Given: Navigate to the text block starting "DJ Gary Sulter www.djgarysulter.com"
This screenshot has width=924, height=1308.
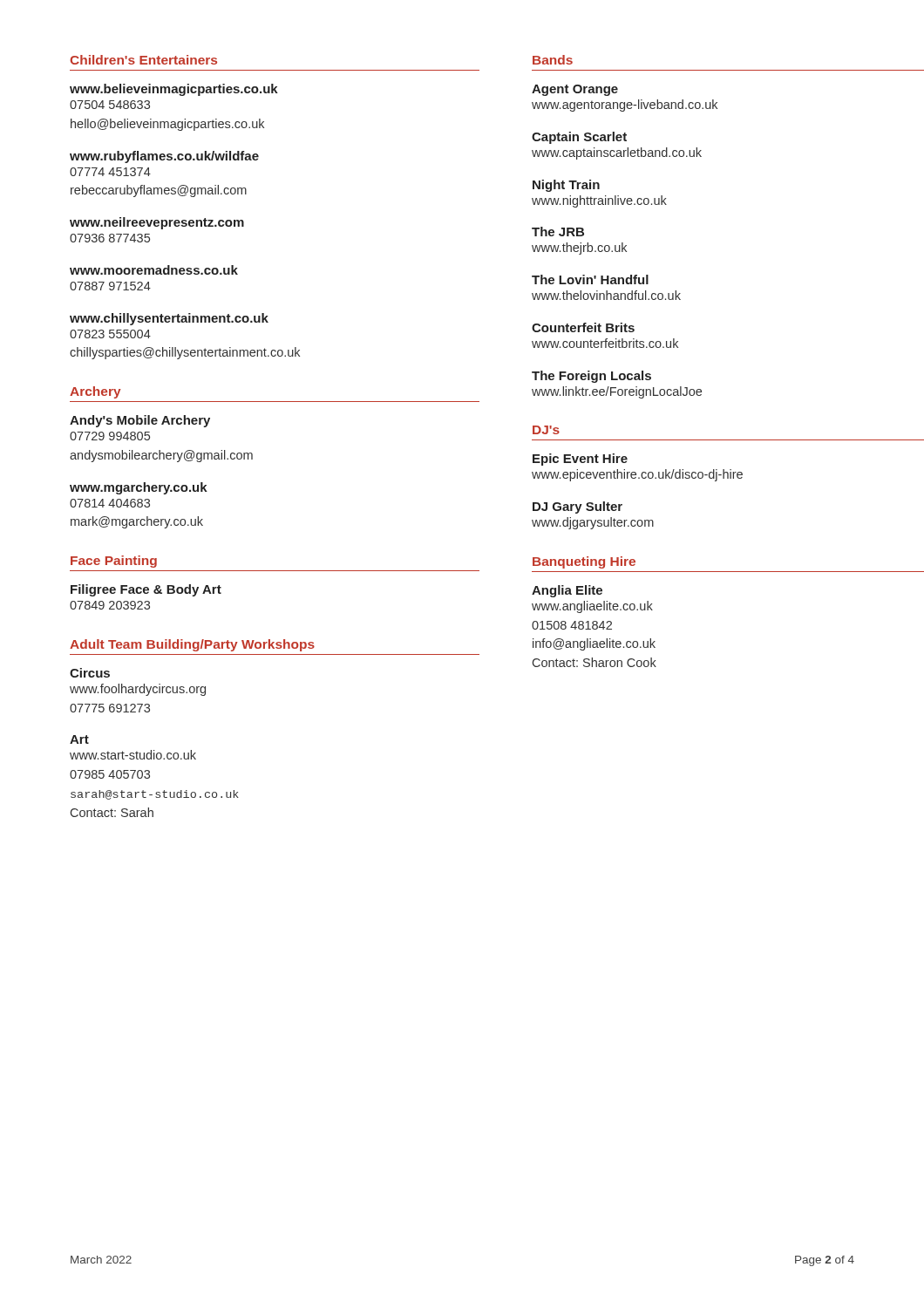Looking at the screenshot, I should point(578,508).
